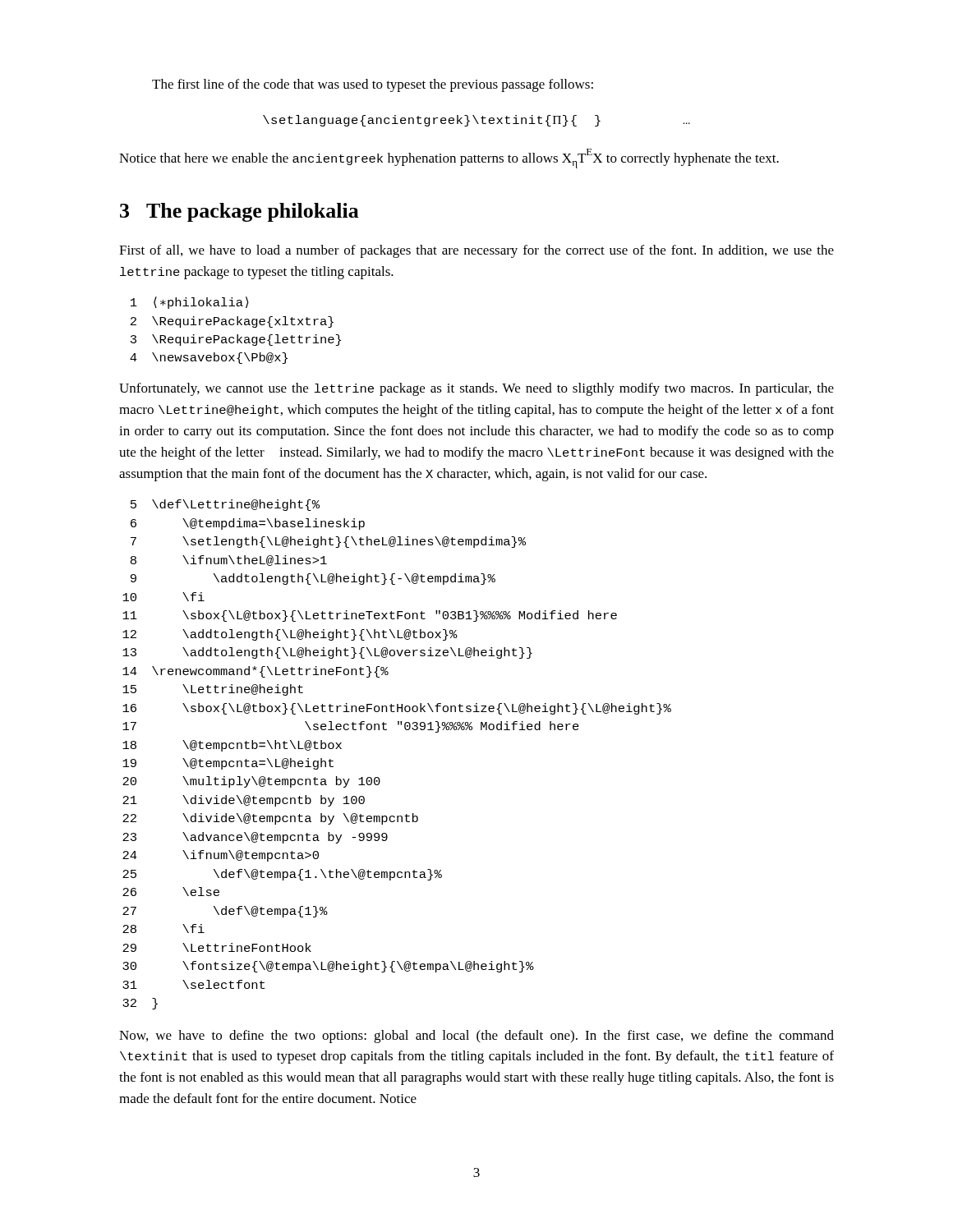Click the passage that begins "First of all, we have to load a"

[x=476, y=261]
